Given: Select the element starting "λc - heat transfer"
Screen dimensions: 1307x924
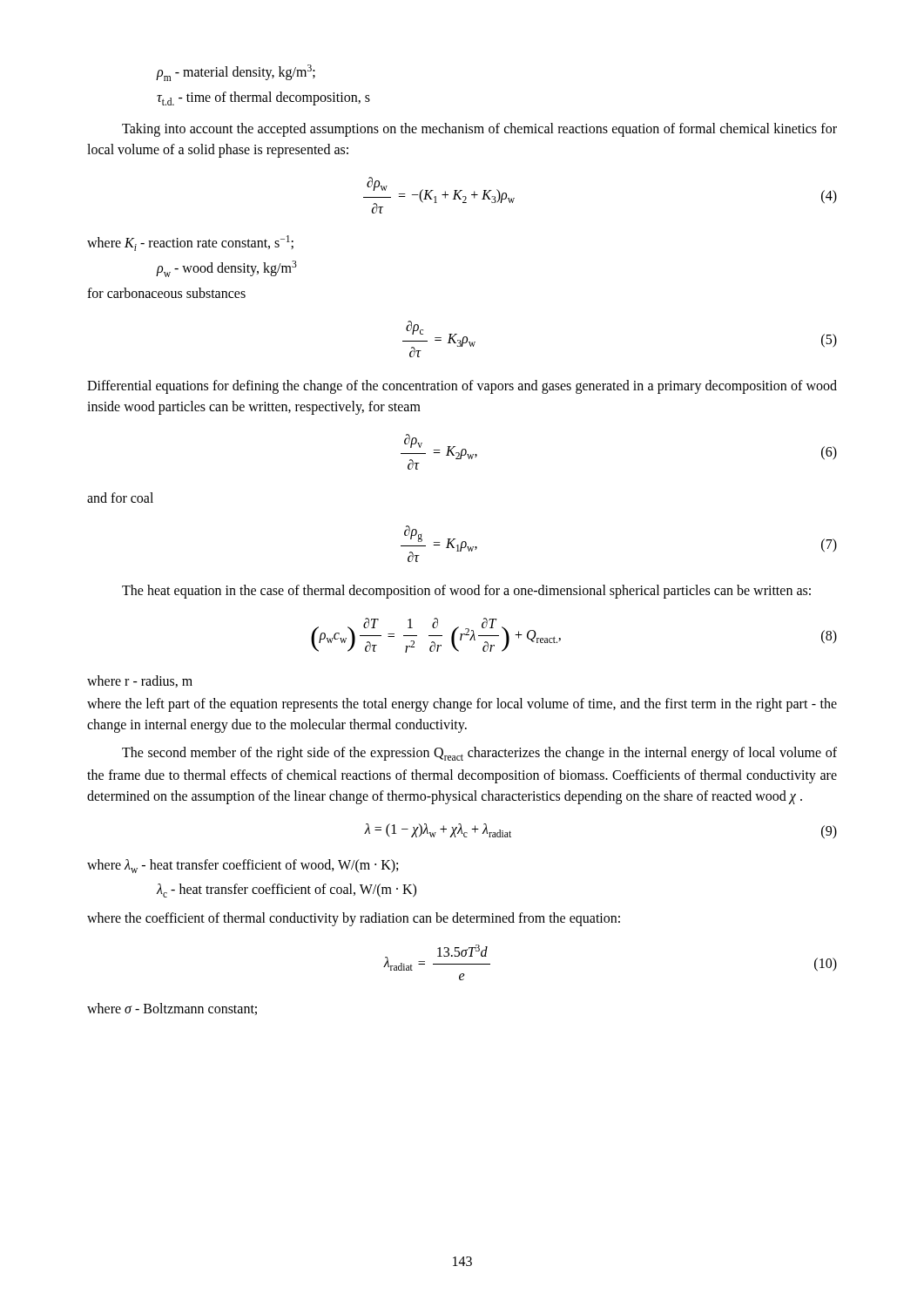Looking at the screenshot, I should [x=287, y=891].
